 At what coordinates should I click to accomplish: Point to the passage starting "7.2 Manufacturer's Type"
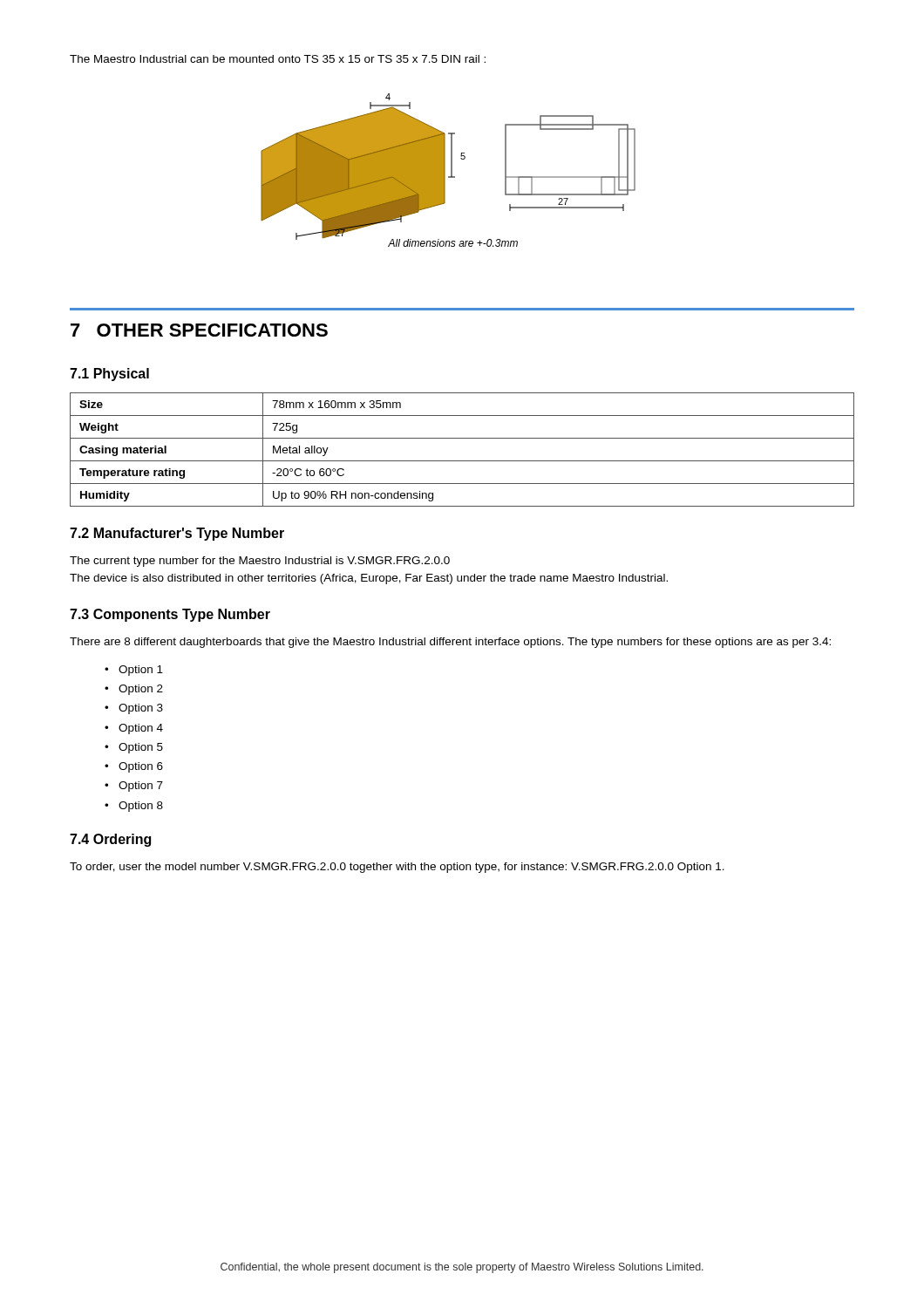click(x=177, y=534)
